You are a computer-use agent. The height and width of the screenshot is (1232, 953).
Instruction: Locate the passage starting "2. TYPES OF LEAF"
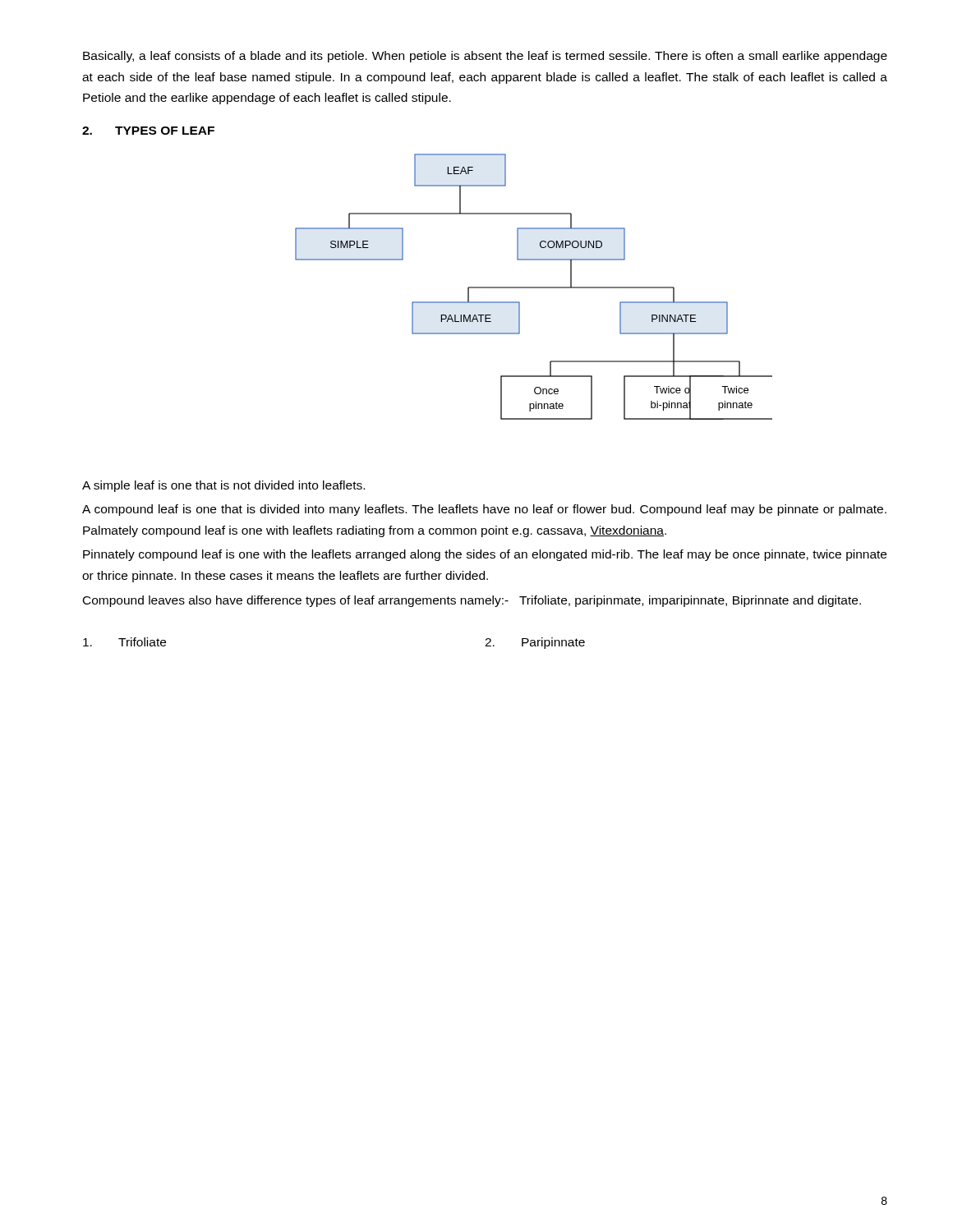pos(148,130)
